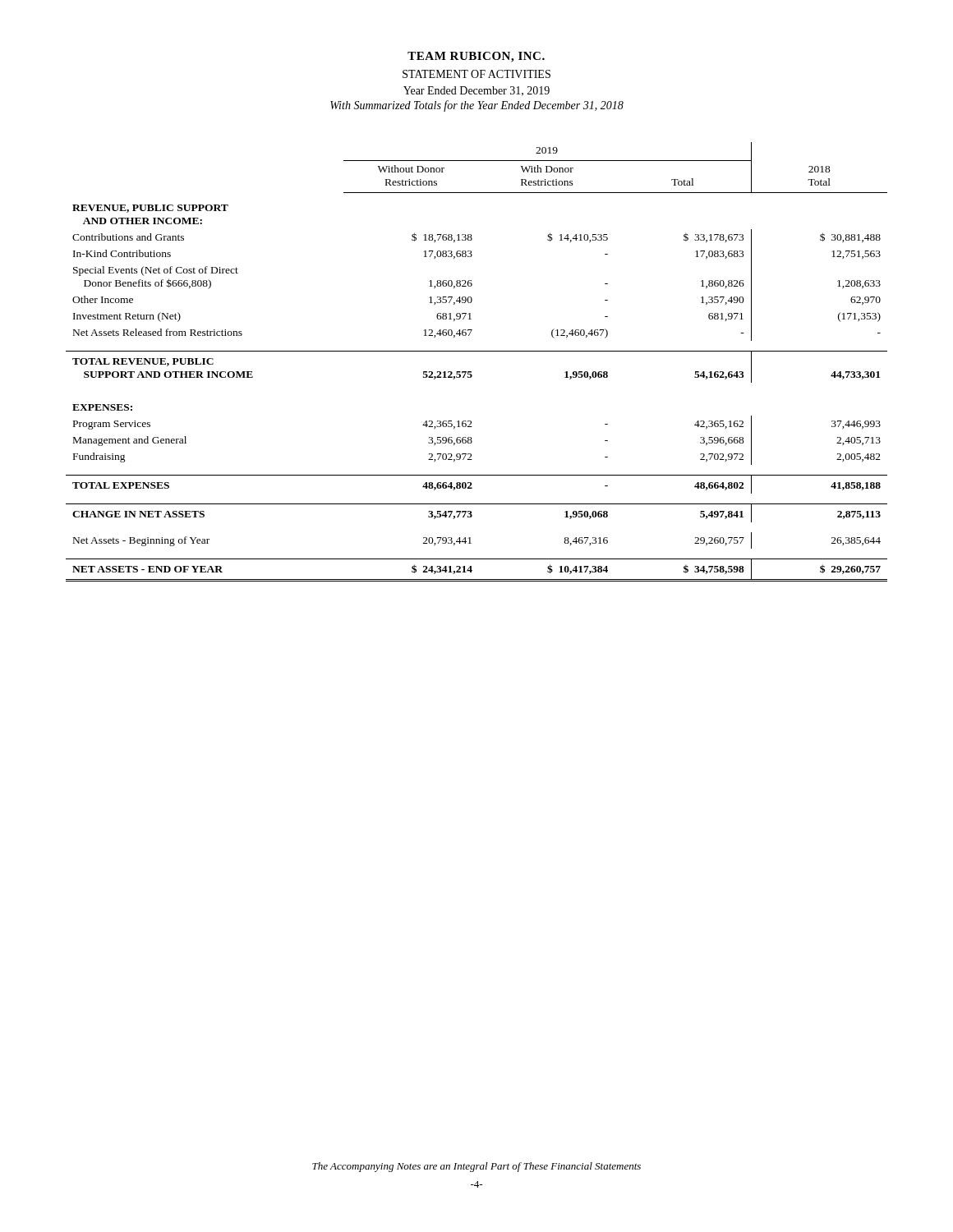This screenshot has width=953, height=1232.
Task: Locate the table with the text "$ 18,768,138"
Action: [x=476, y=362]
